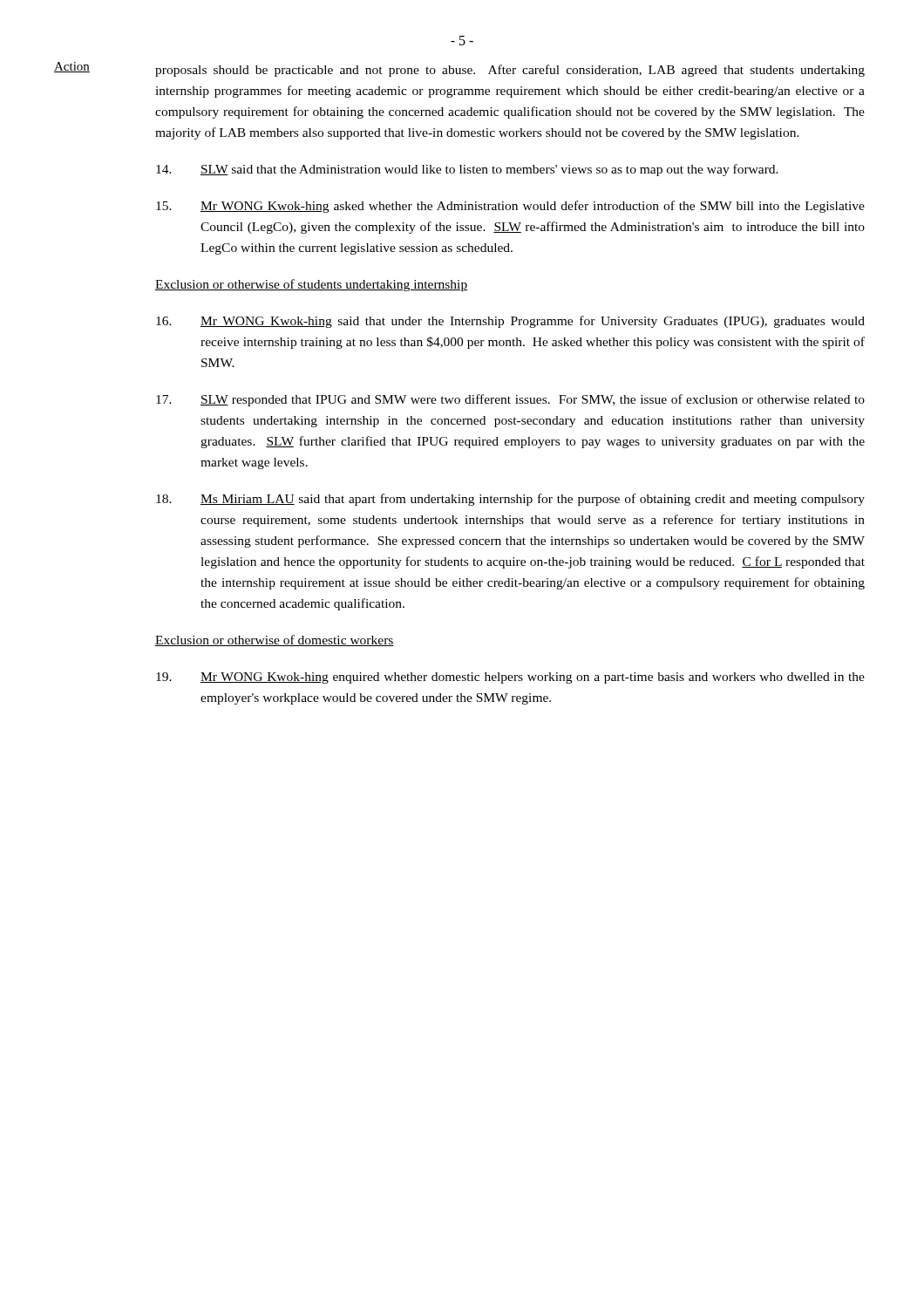Click on the section header that says "Exclusion or otherwise of domestic workers"
The image size is (924, 1308).
(x=274, y=640)
